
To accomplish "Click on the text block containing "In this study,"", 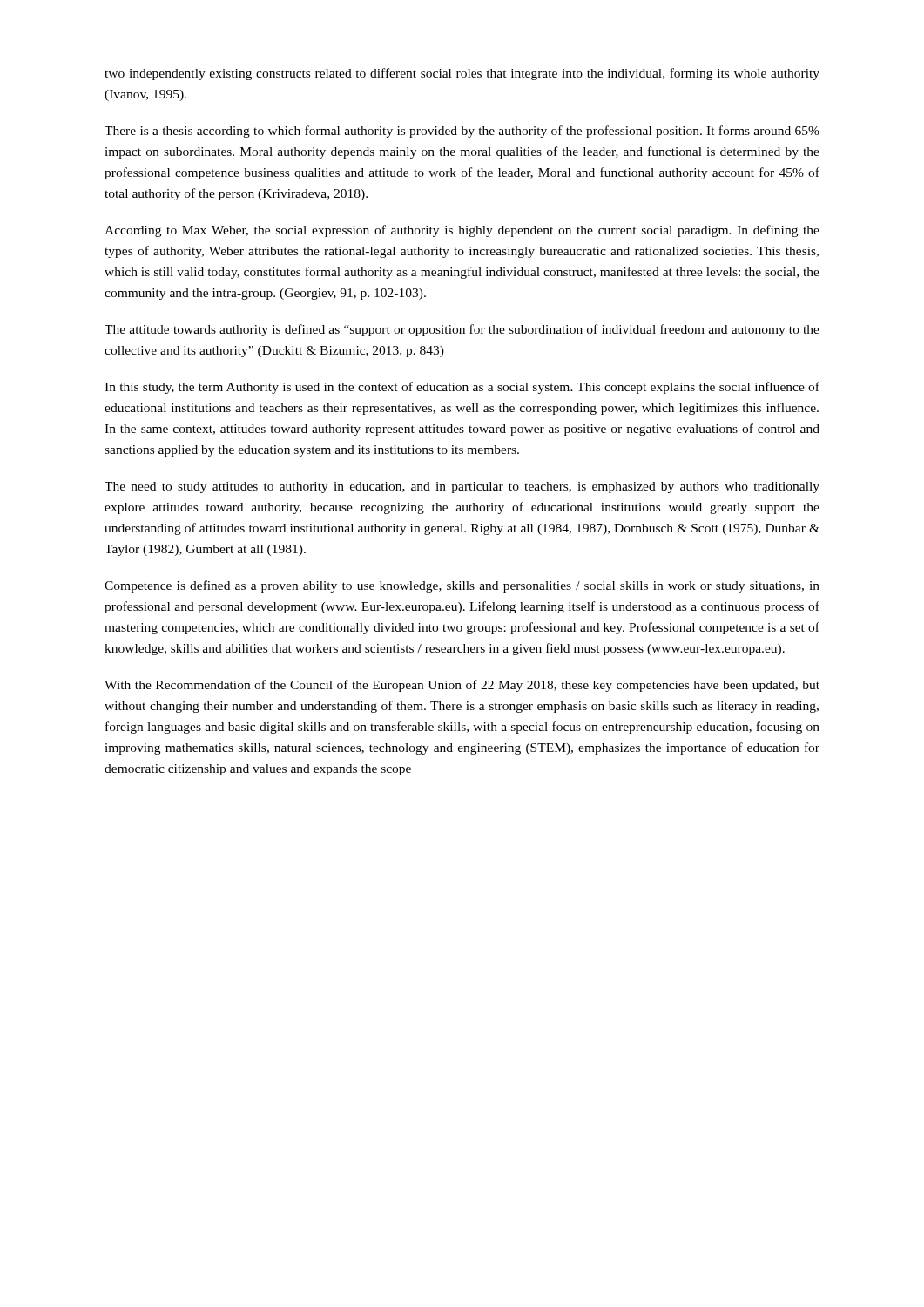I will (x=462, y=418).
